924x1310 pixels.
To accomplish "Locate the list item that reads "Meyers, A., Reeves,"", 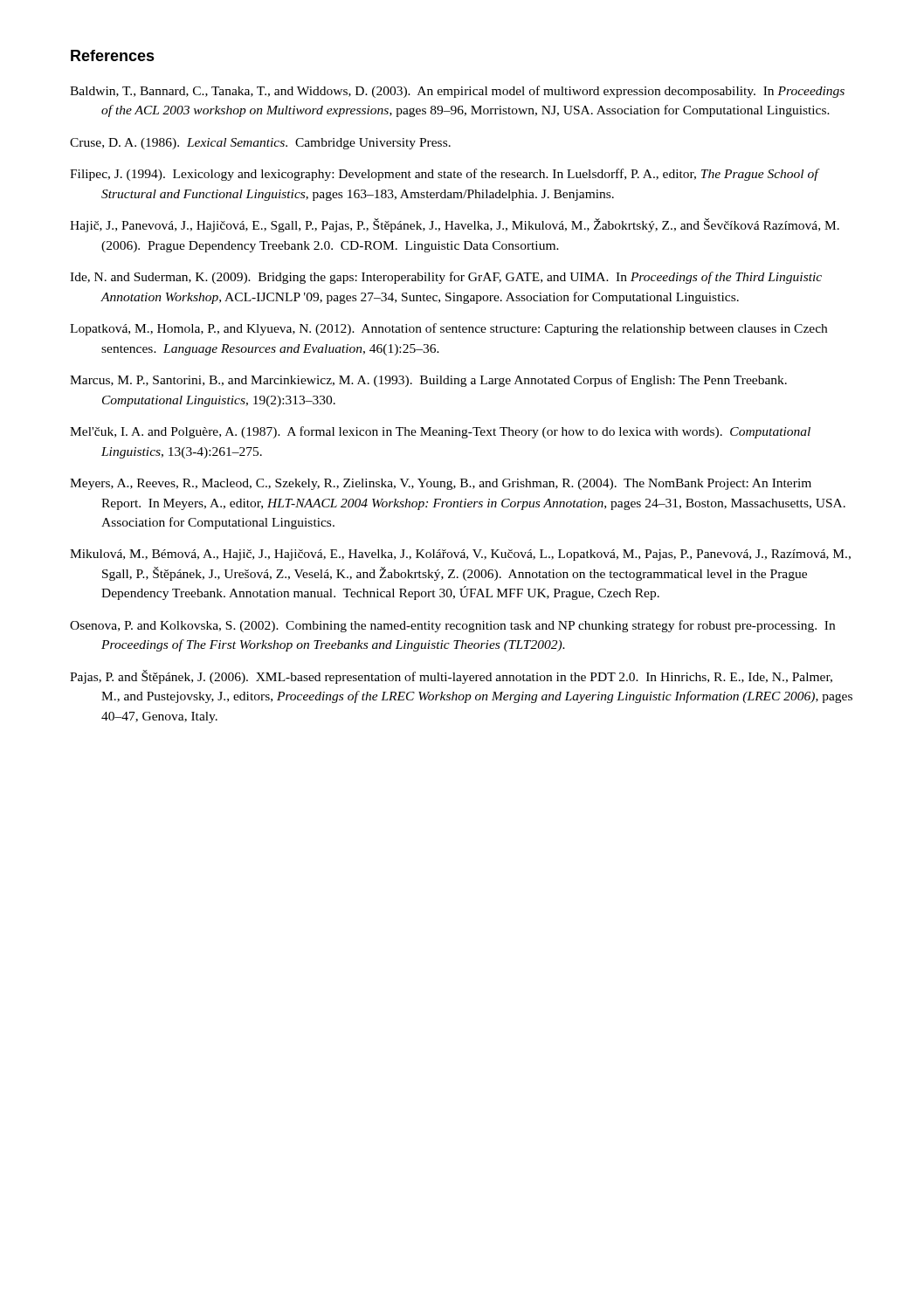I will (x=458, y=502).
